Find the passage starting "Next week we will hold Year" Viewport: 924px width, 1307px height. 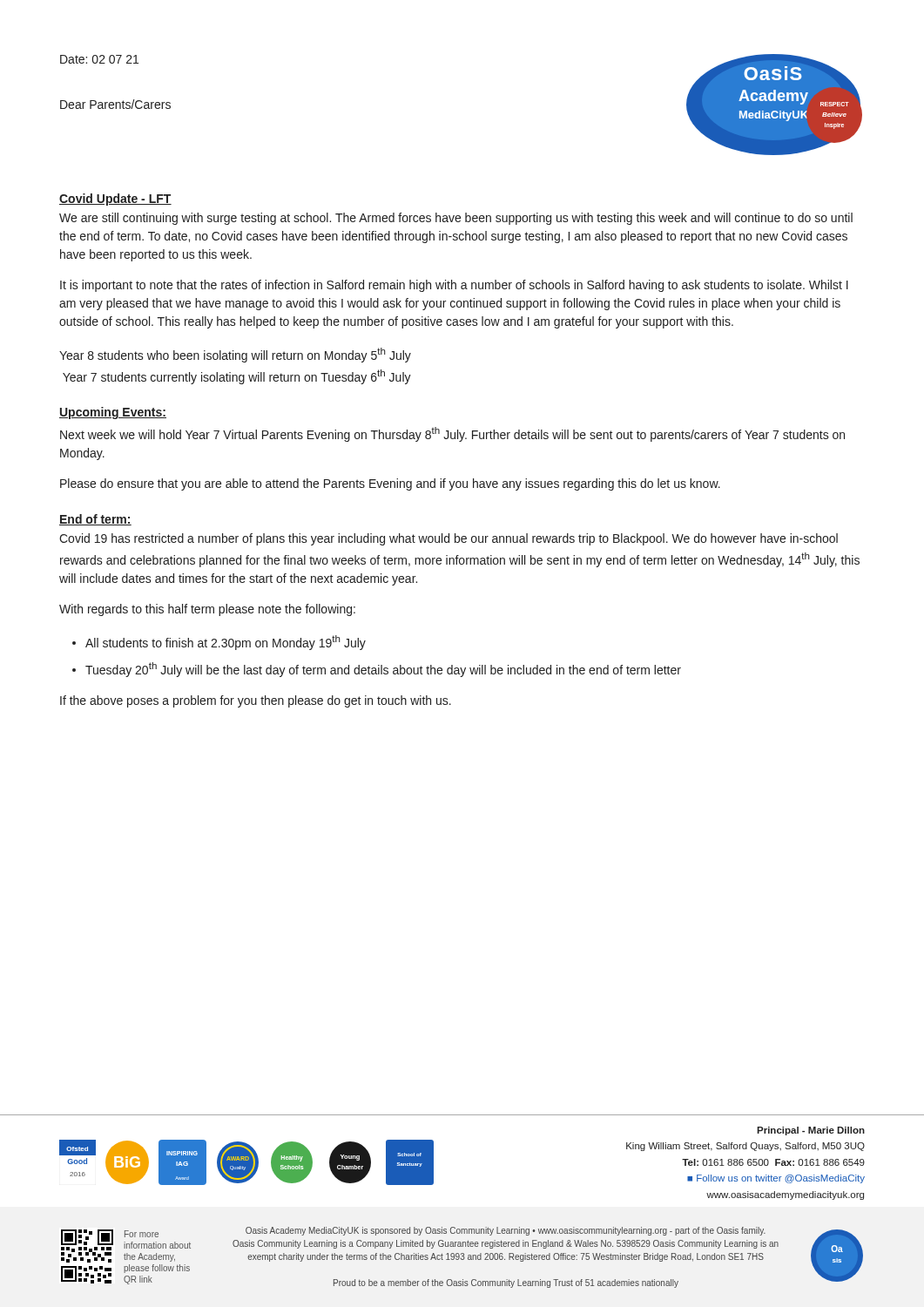(x=452, y=442)
